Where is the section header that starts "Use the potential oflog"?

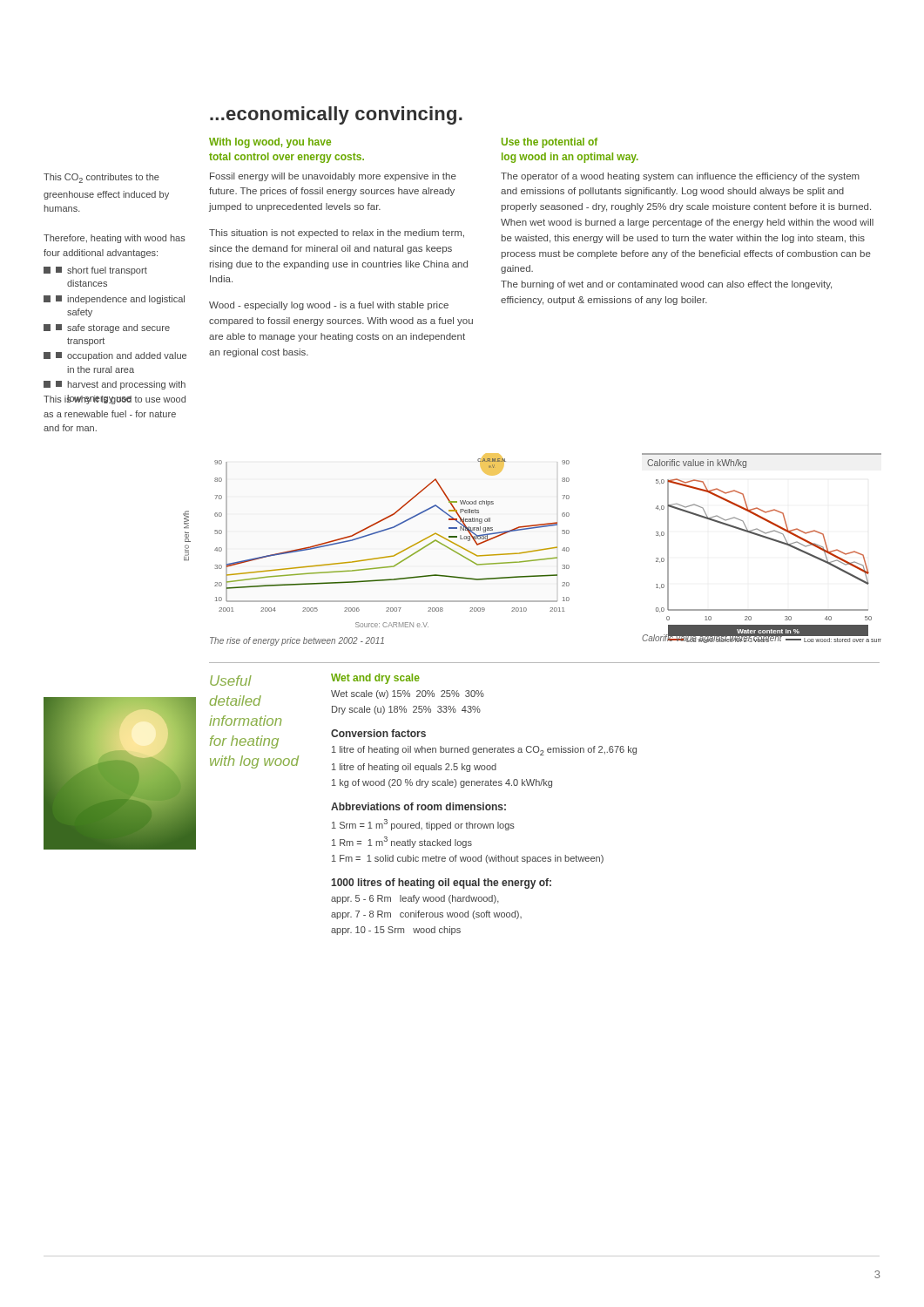pyautogui.click(x=570, y=149)
